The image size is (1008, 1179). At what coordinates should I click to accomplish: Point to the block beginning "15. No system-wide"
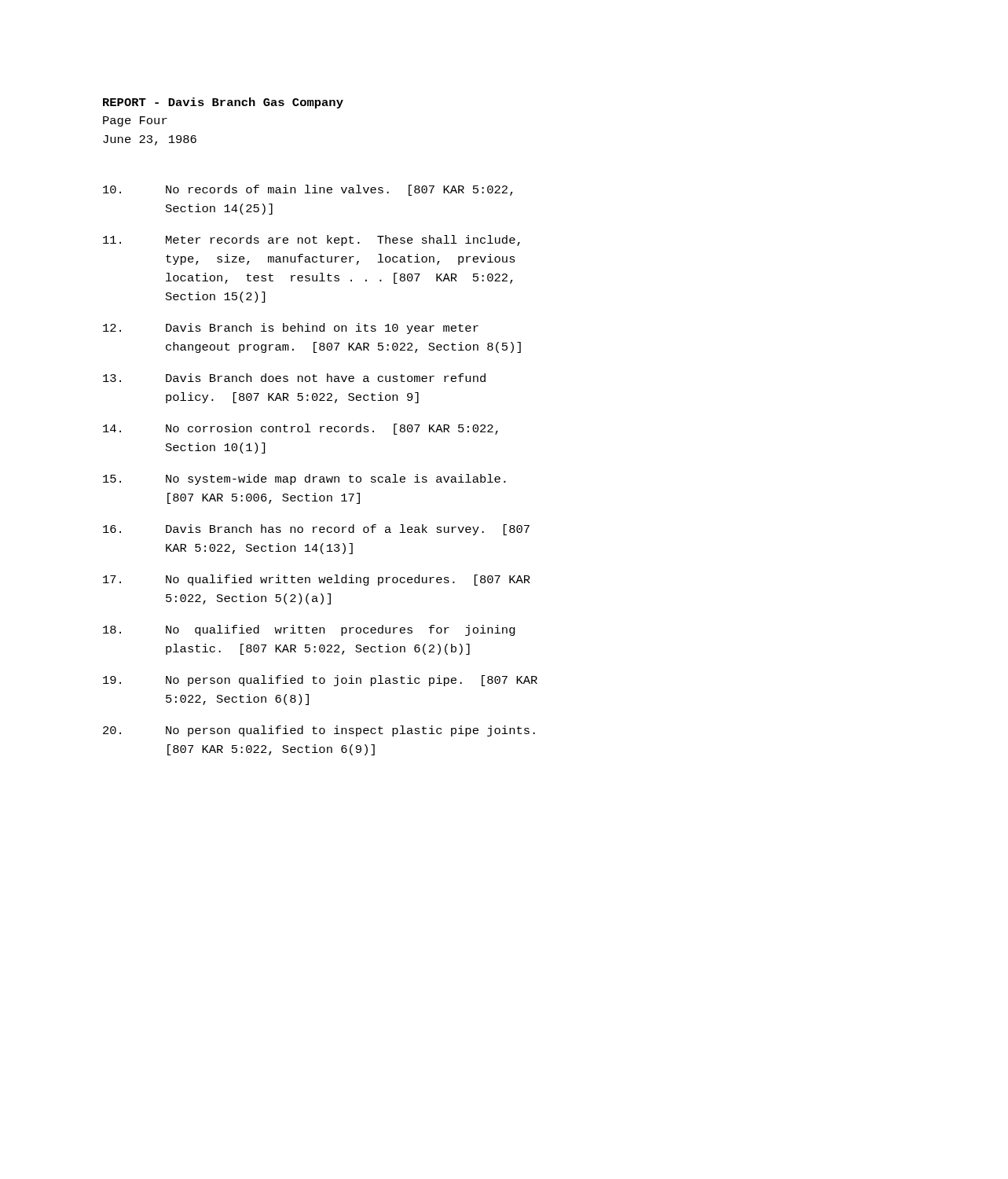(x=487, y=489)
